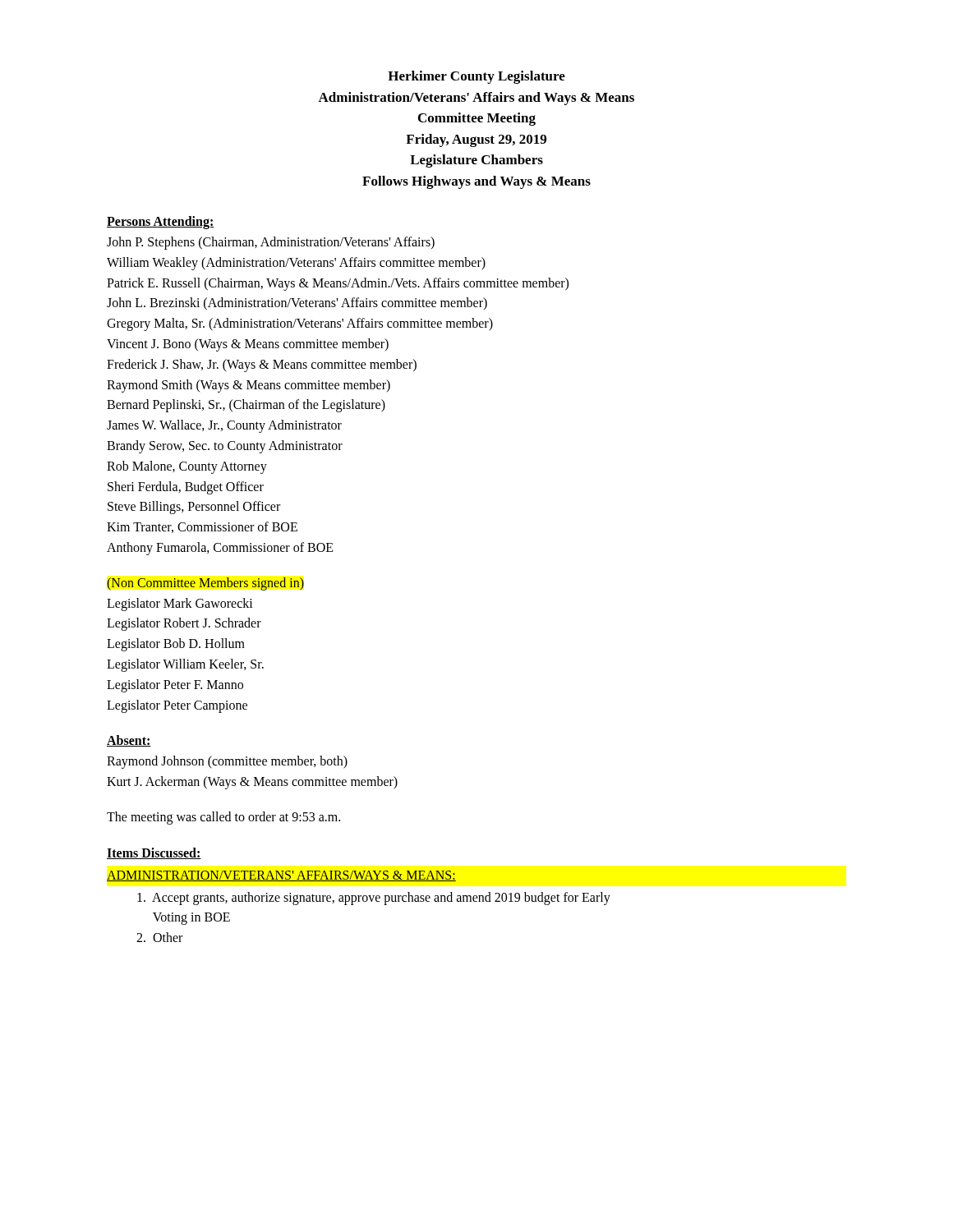This screenshot has height=1232, width=953.
Task: Locate the block of text that opens with "Accept grants, authorize signature, approve"
Action: [373, 907]
